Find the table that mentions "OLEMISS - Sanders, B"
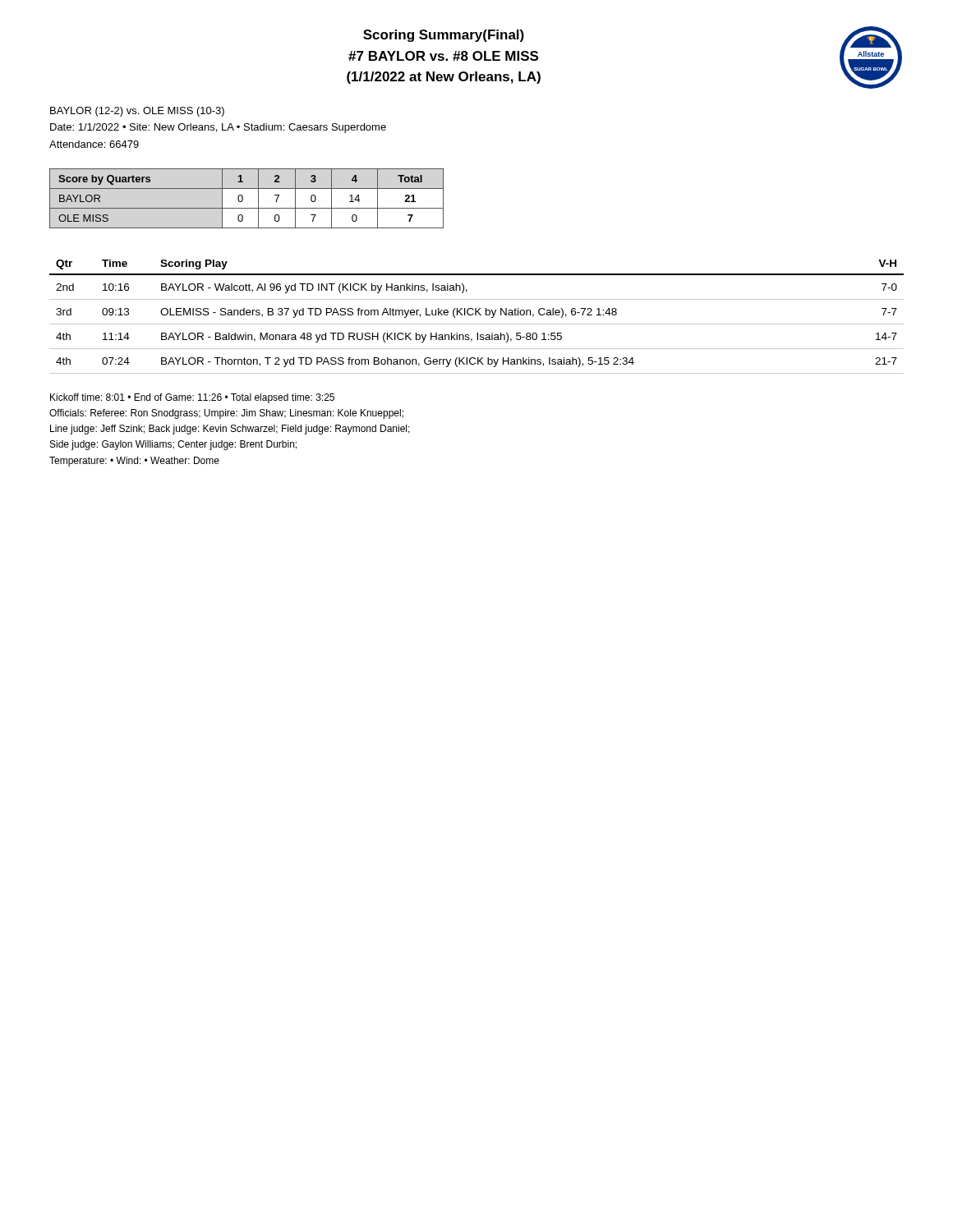953x1232 pixels. 476,313
